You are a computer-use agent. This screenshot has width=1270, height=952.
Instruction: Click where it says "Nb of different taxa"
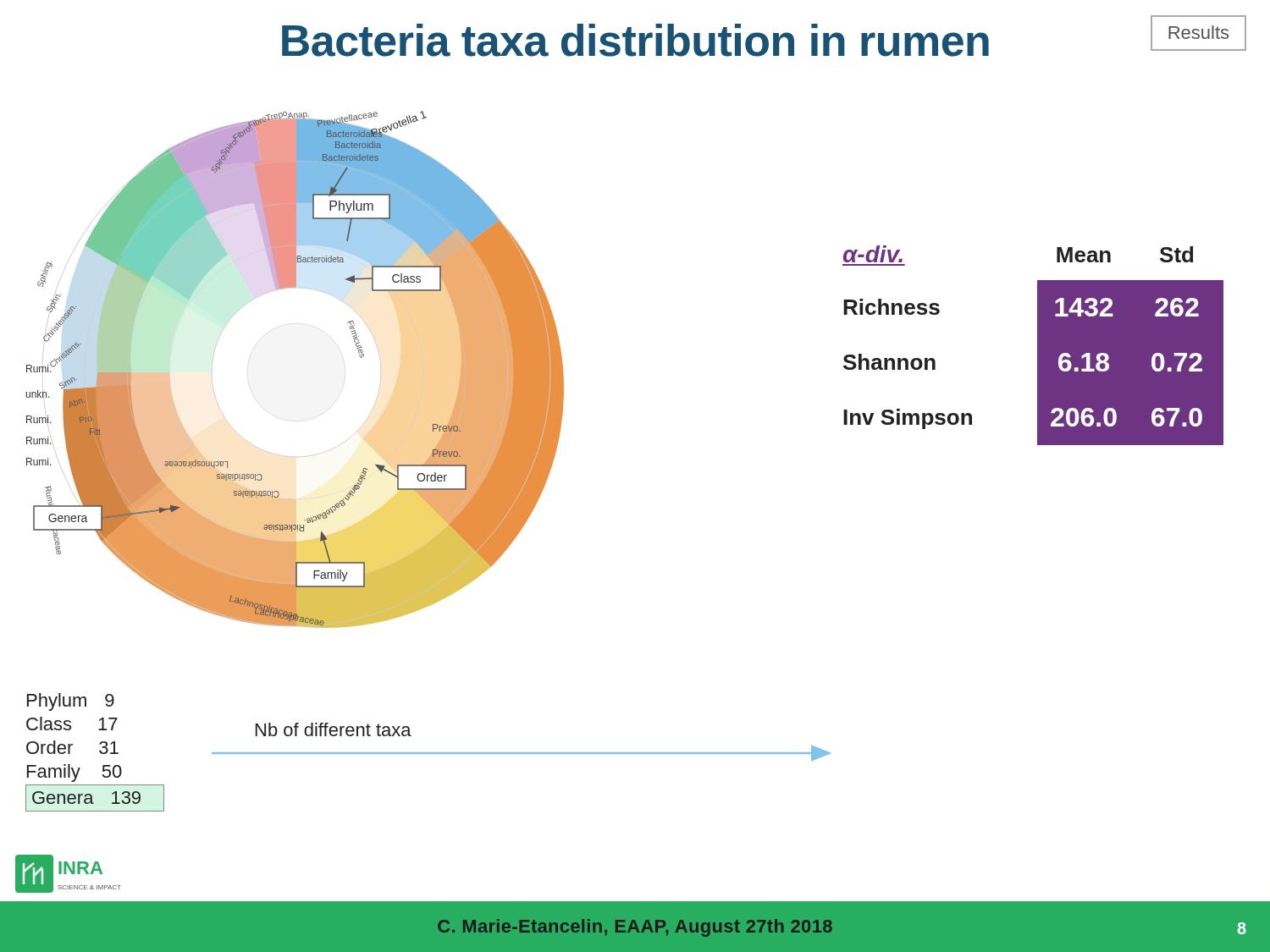click(333, 730)
